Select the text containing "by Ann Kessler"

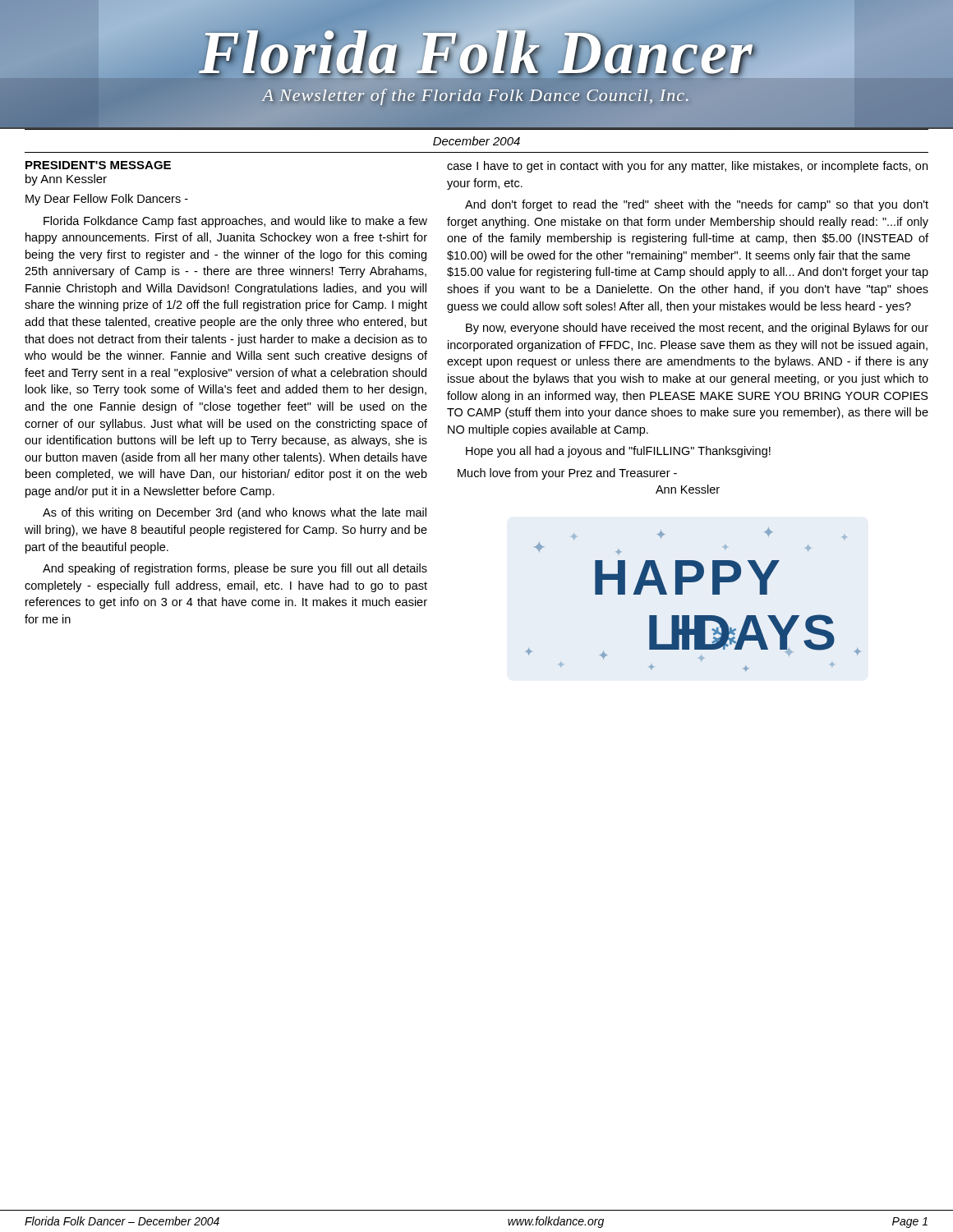66,179
